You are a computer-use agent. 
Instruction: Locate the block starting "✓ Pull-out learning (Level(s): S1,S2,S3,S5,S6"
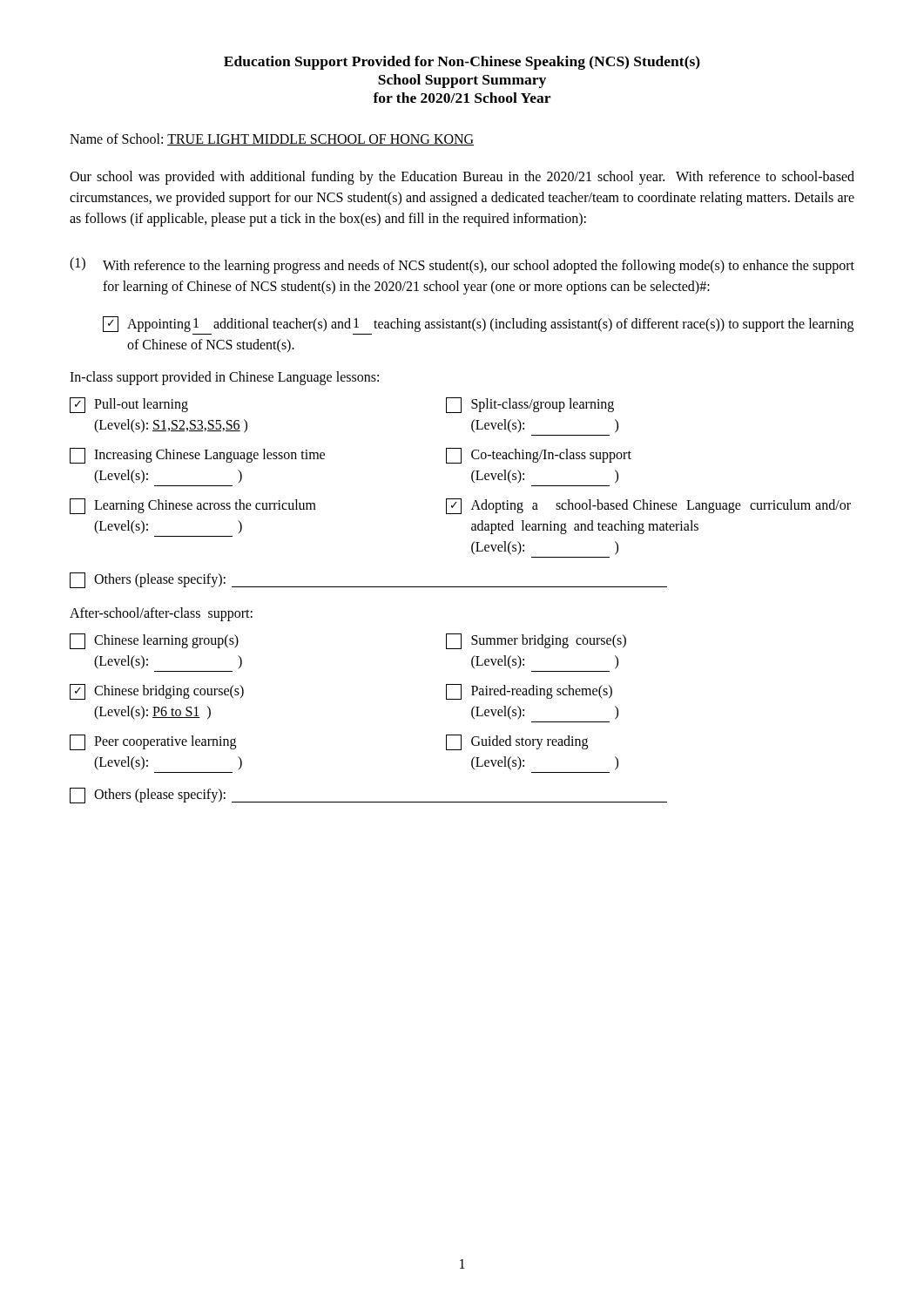[462, 417]
